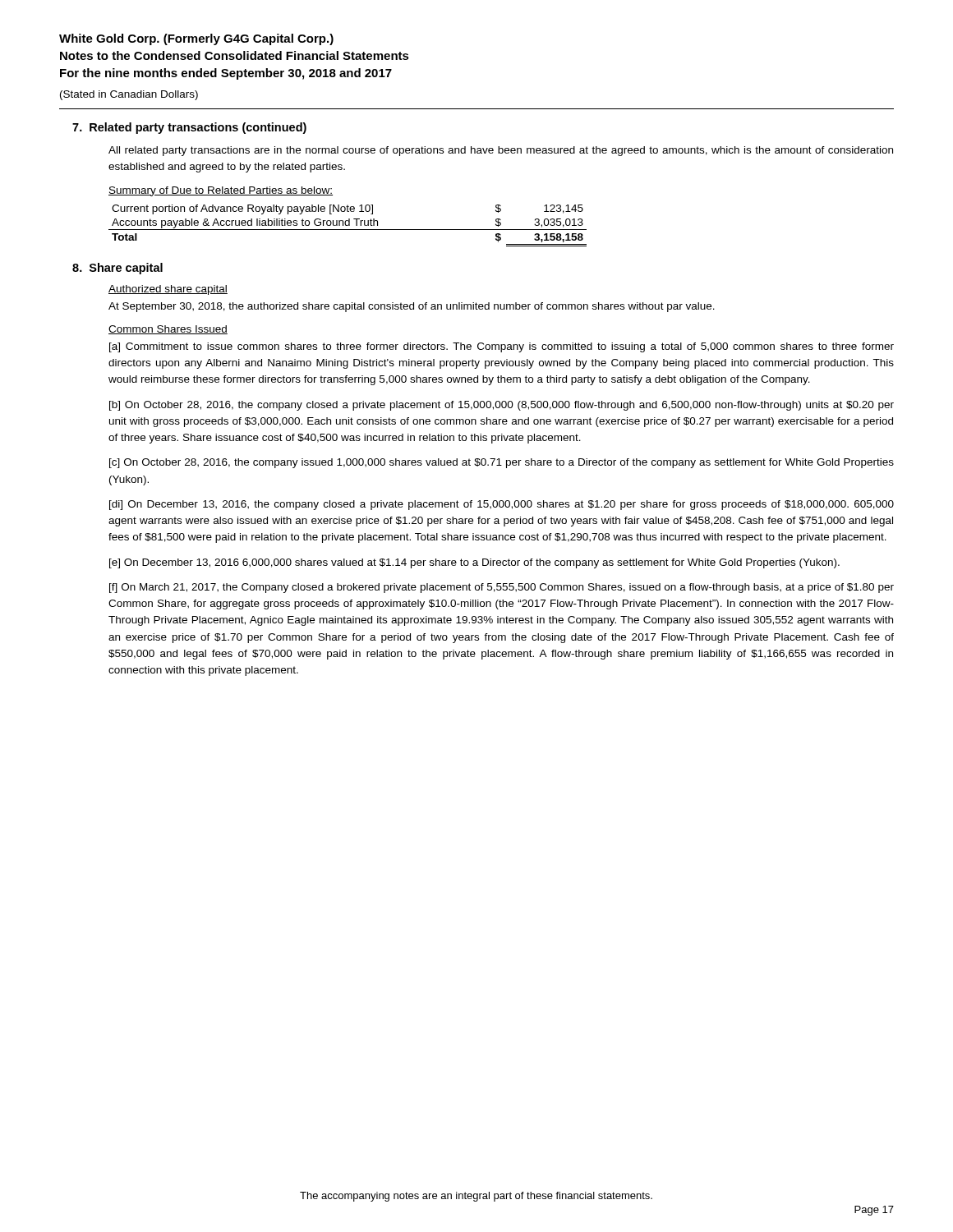Click on the section header that says "8. Share capital"
This screenshot has width=953, height=1232.
click(x=117, y=269)
